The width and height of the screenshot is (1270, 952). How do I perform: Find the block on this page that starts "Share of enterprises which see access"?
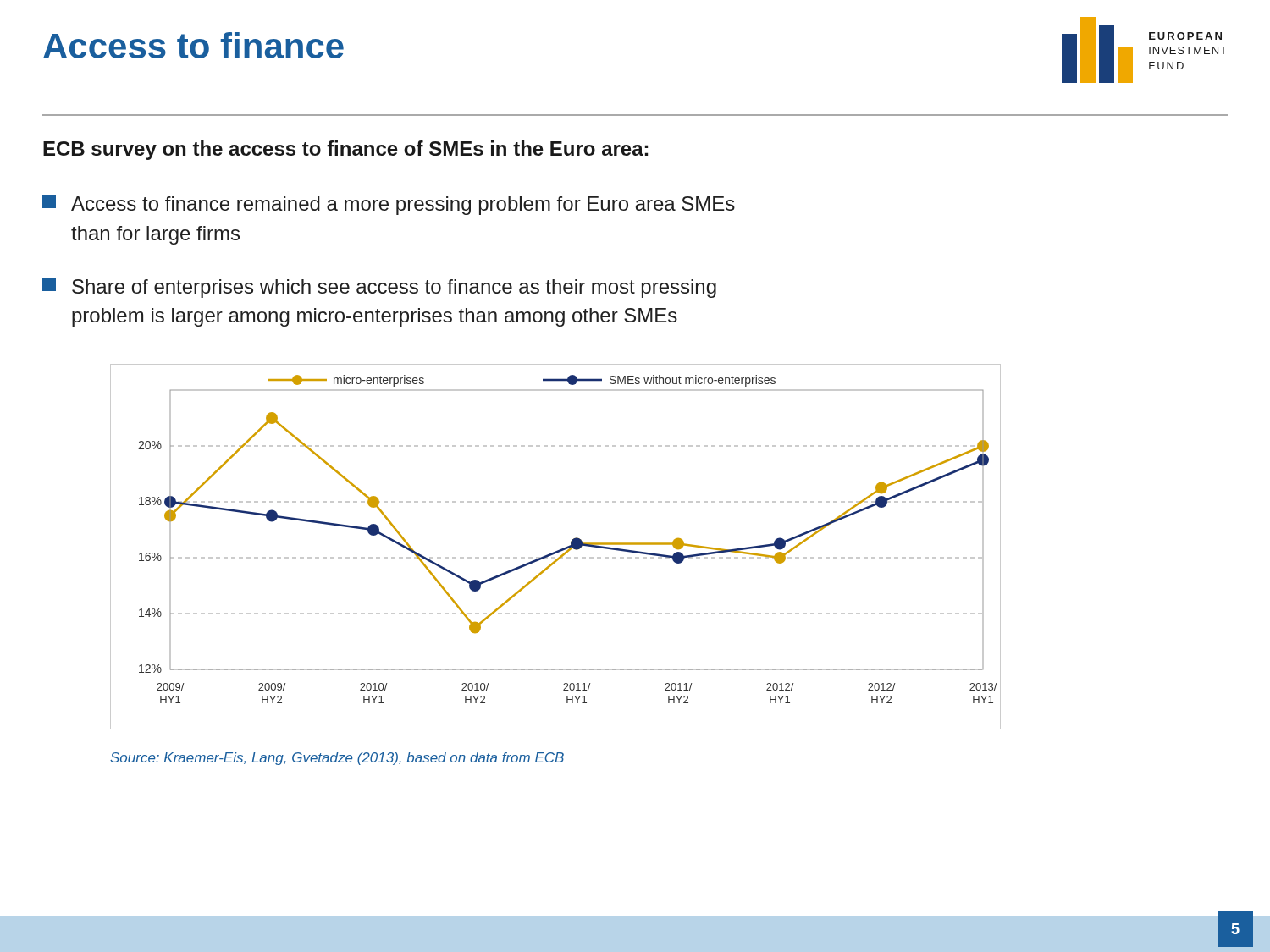(x=380, y=302)
